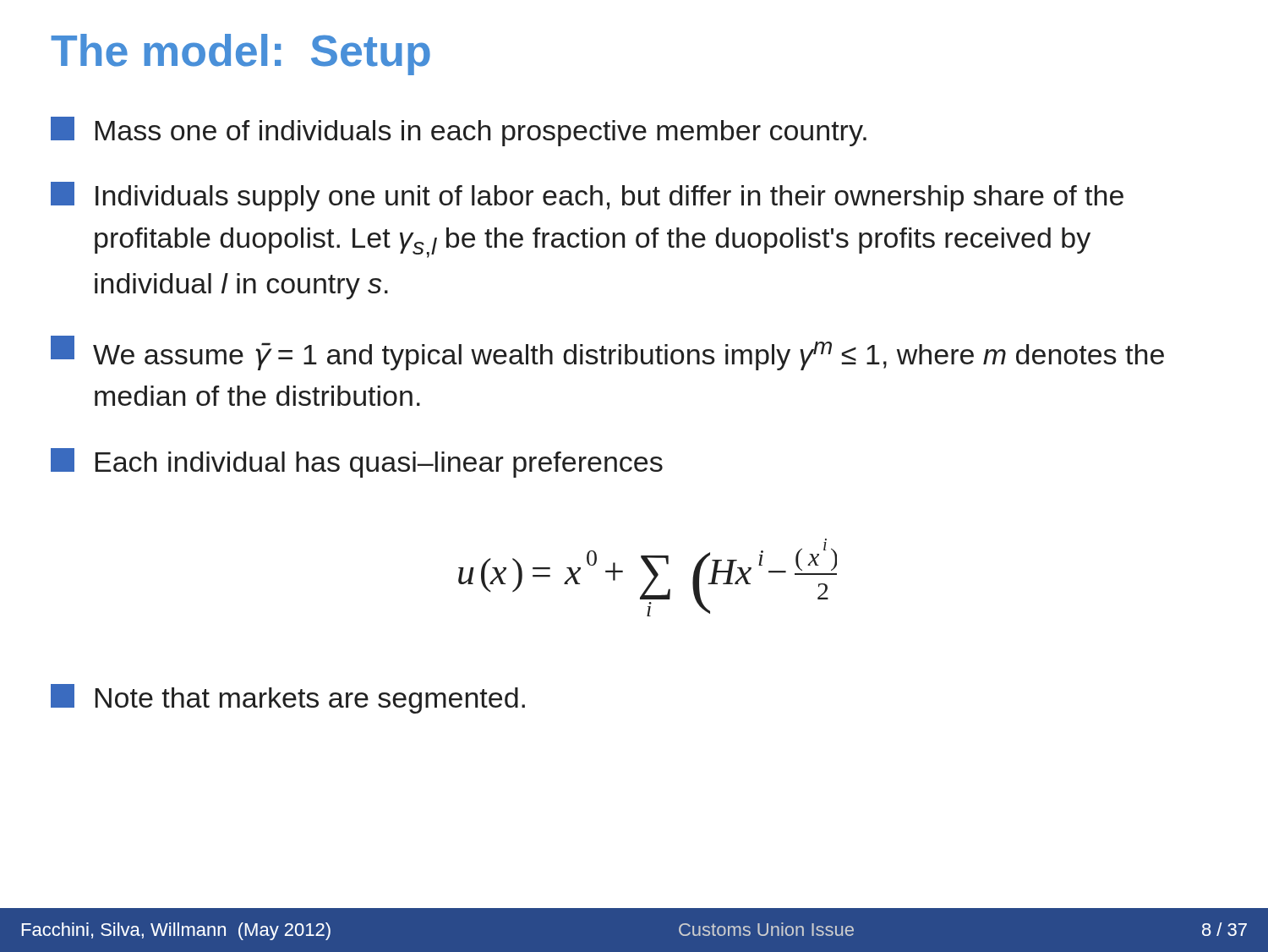This screenshot has height=952, width=1268.
Task: Find the list item that reads "Individuals supply one unit of"
Action: tap(634, 240)
